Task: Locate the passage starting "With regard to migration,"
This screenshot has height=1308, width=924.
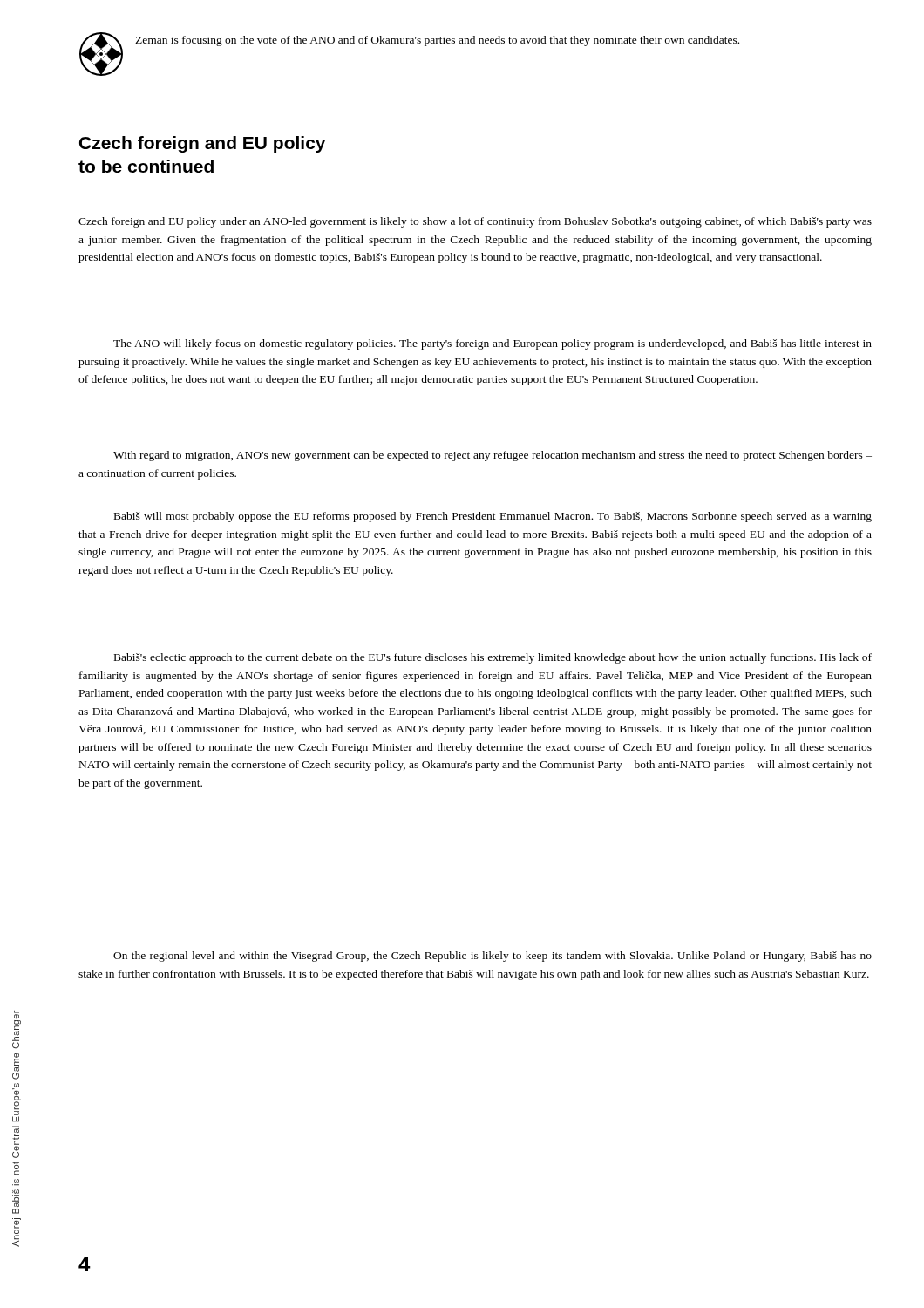Action: (475, 464)
